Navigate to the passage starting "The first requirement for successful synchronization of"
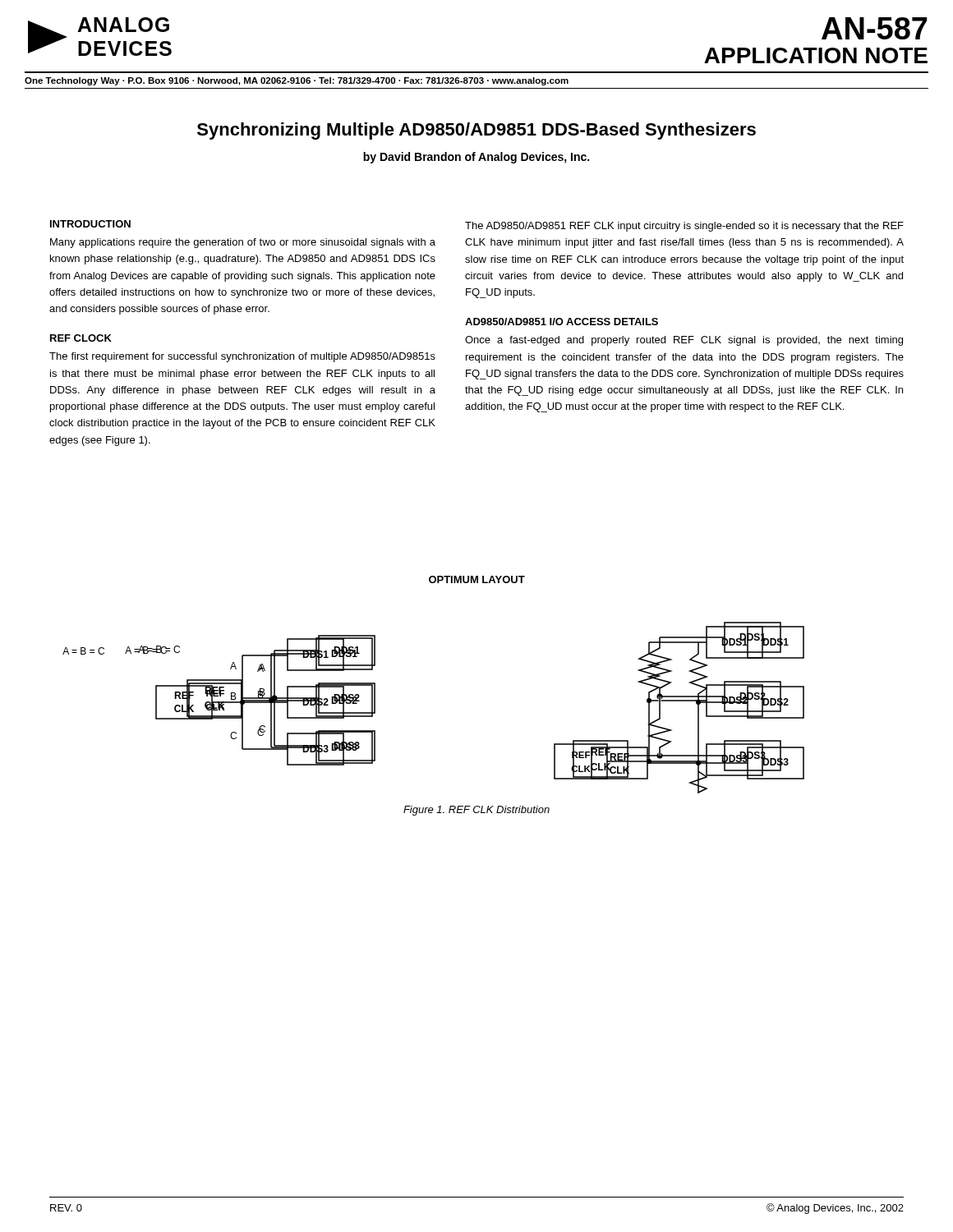This screenshot has width=953, height=1232. click(x=242, y=398)
